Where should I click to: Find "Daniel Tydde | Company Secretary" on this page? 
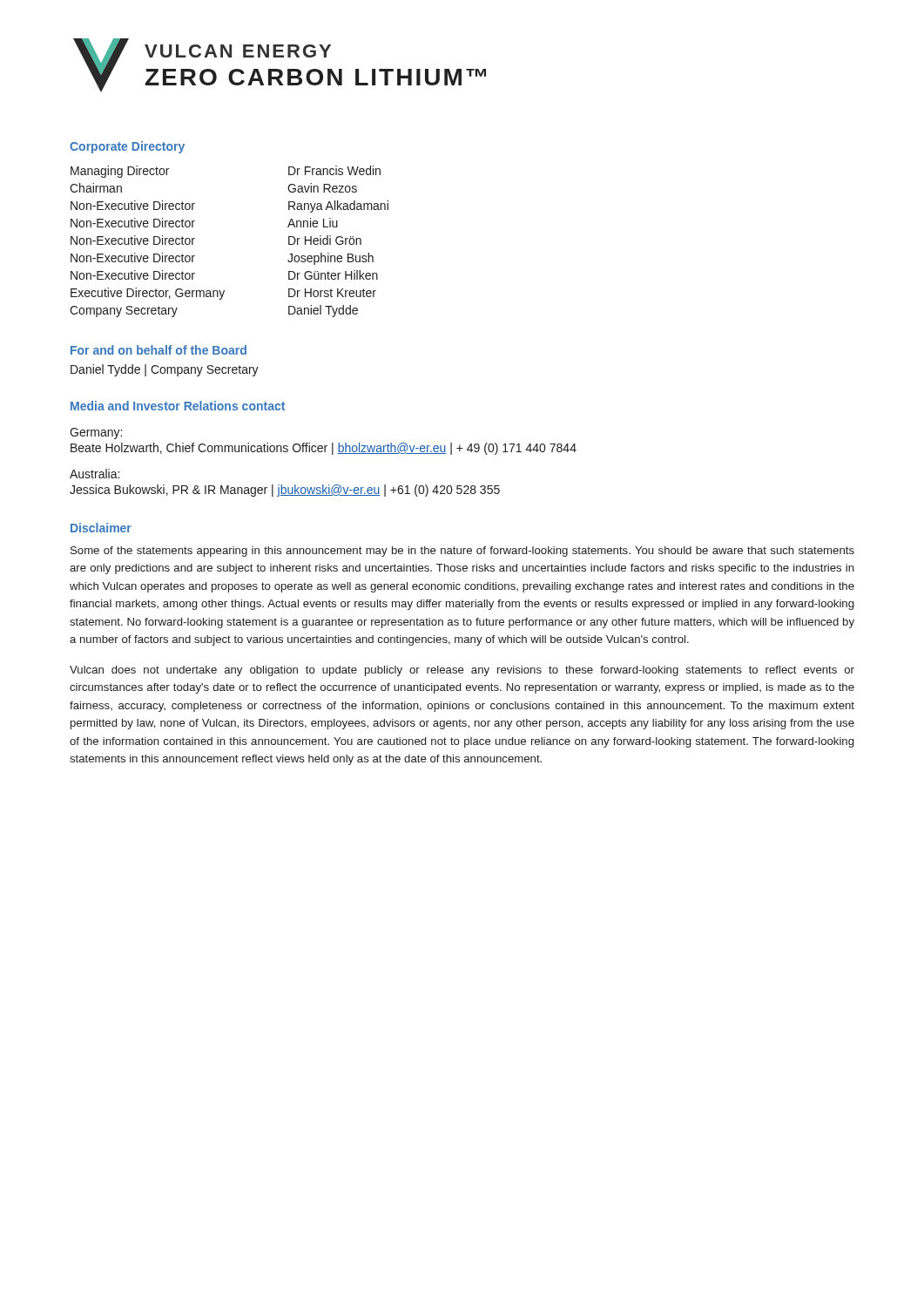coord(164,369)
